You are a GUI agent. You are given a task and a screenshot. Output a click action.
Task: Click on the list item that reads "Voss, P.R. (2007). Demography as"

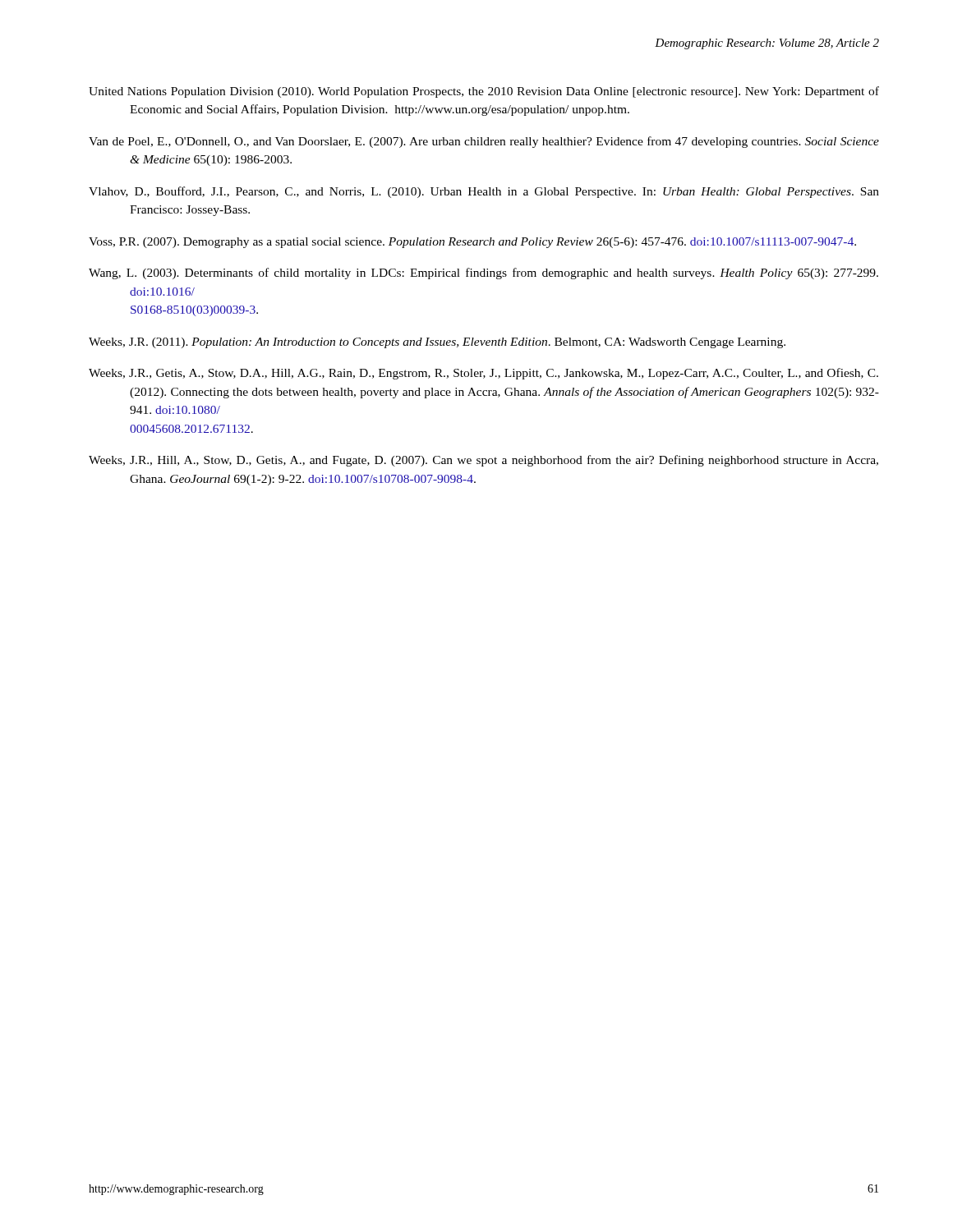point(473,241)
